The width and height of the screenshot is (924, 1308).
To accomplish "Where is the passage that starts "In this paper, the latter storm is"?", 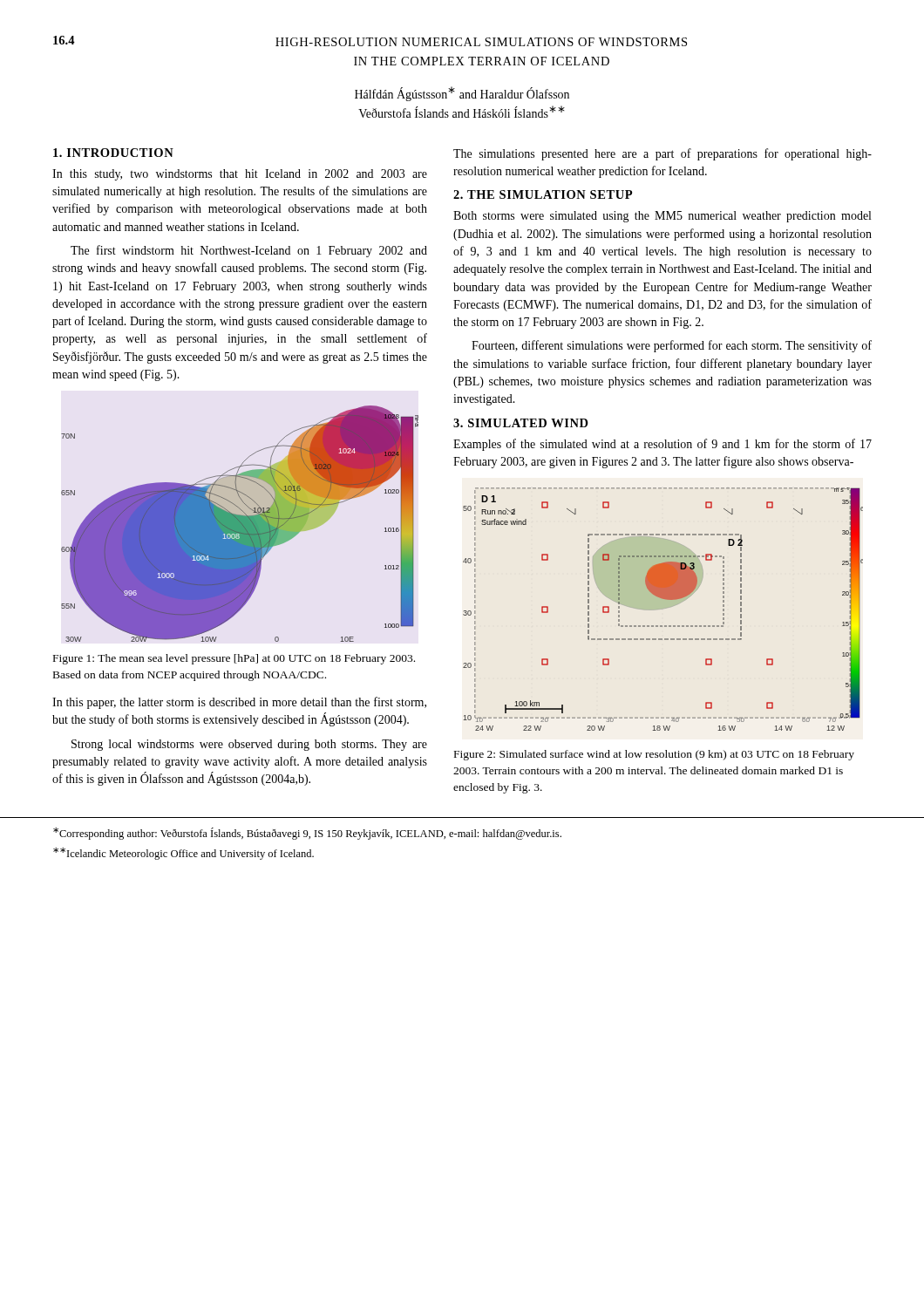I will coord(240,742).
